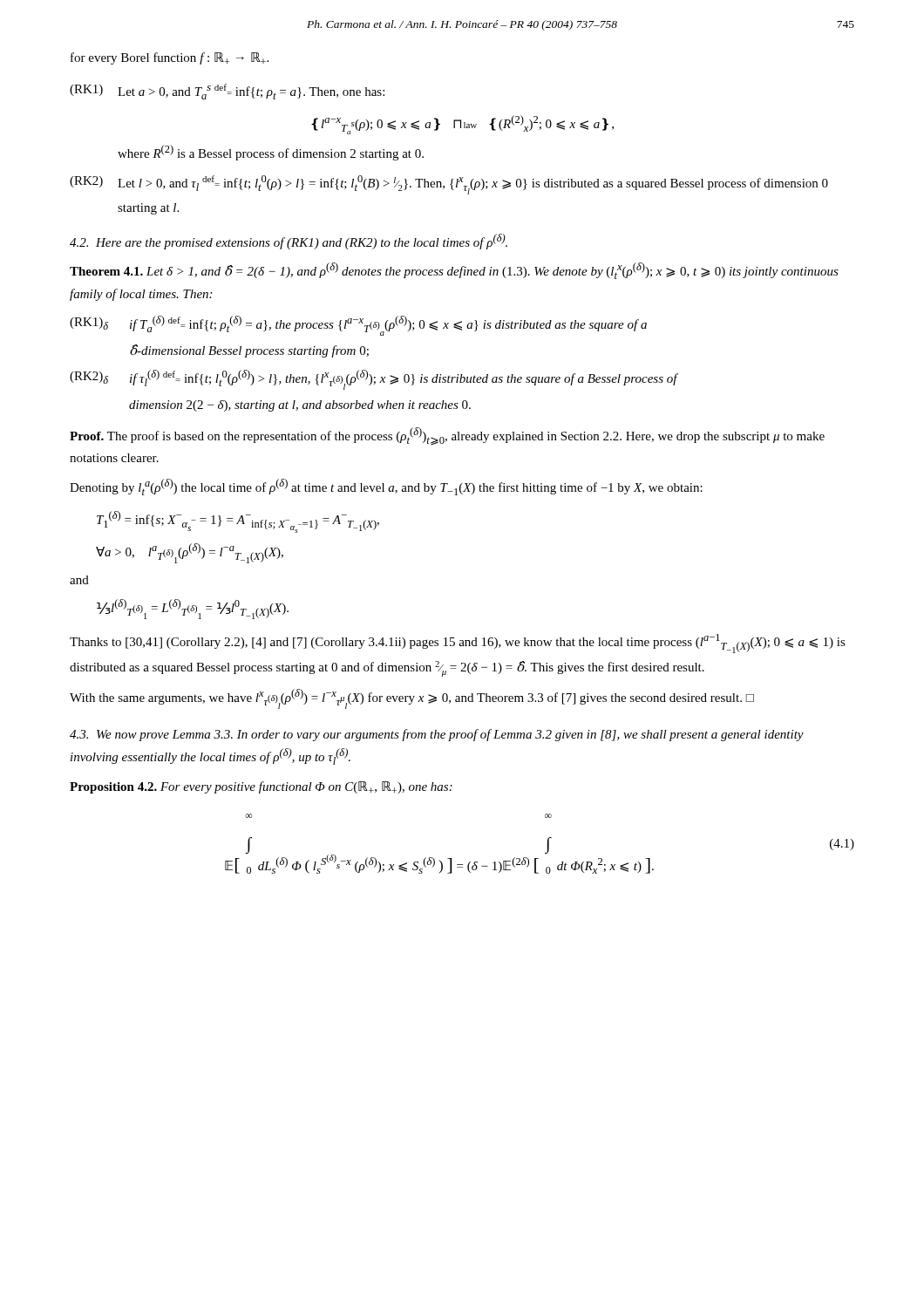Find the region starting "⅓l(δ)T(δ)1 = L(δ)T(δ)1 = ⅓l0T−1(X)(X)."
Screen dimensions: 1308x924
tap(193, 609)
